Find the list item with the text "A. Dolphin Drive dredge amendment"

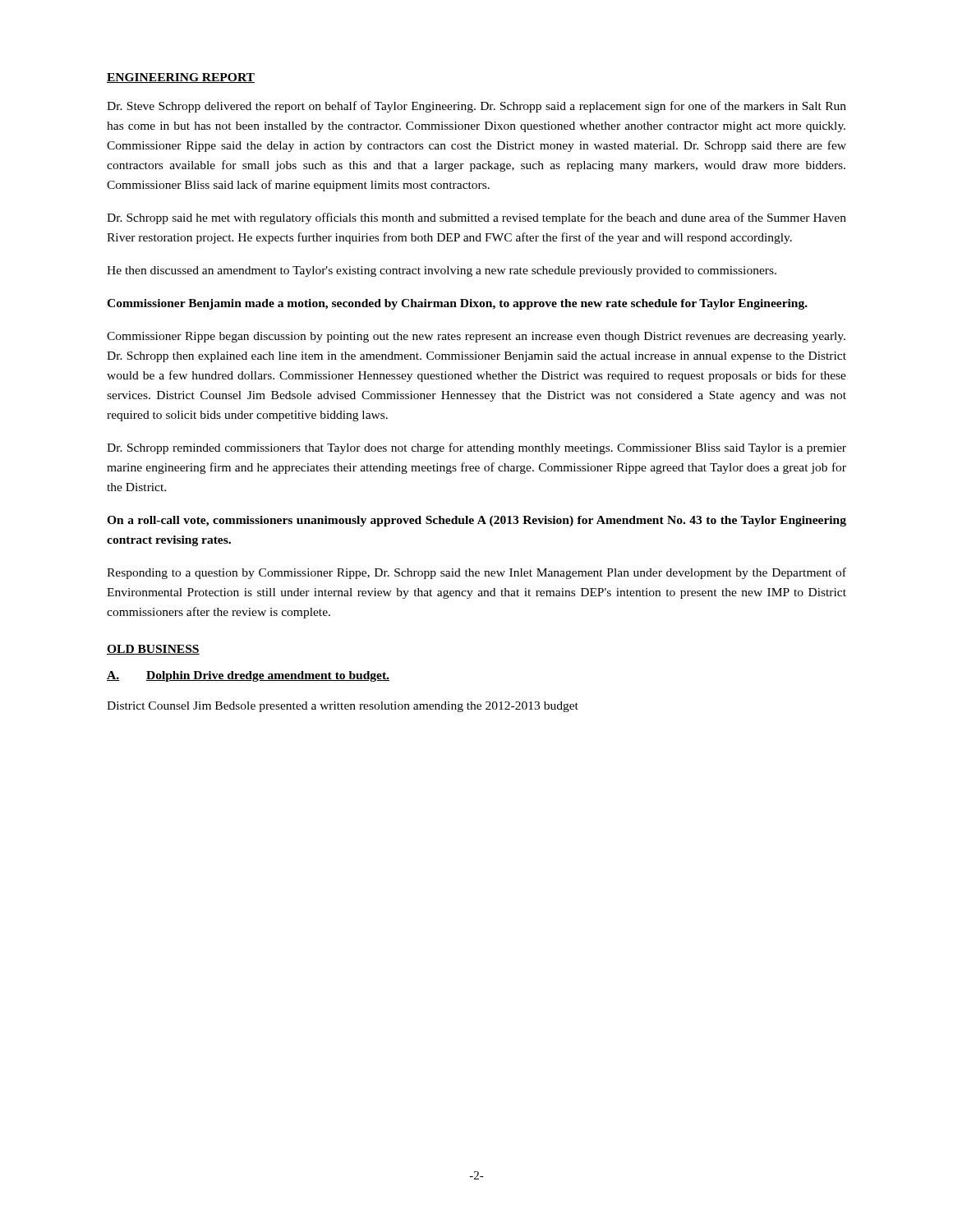coord(248,675)
